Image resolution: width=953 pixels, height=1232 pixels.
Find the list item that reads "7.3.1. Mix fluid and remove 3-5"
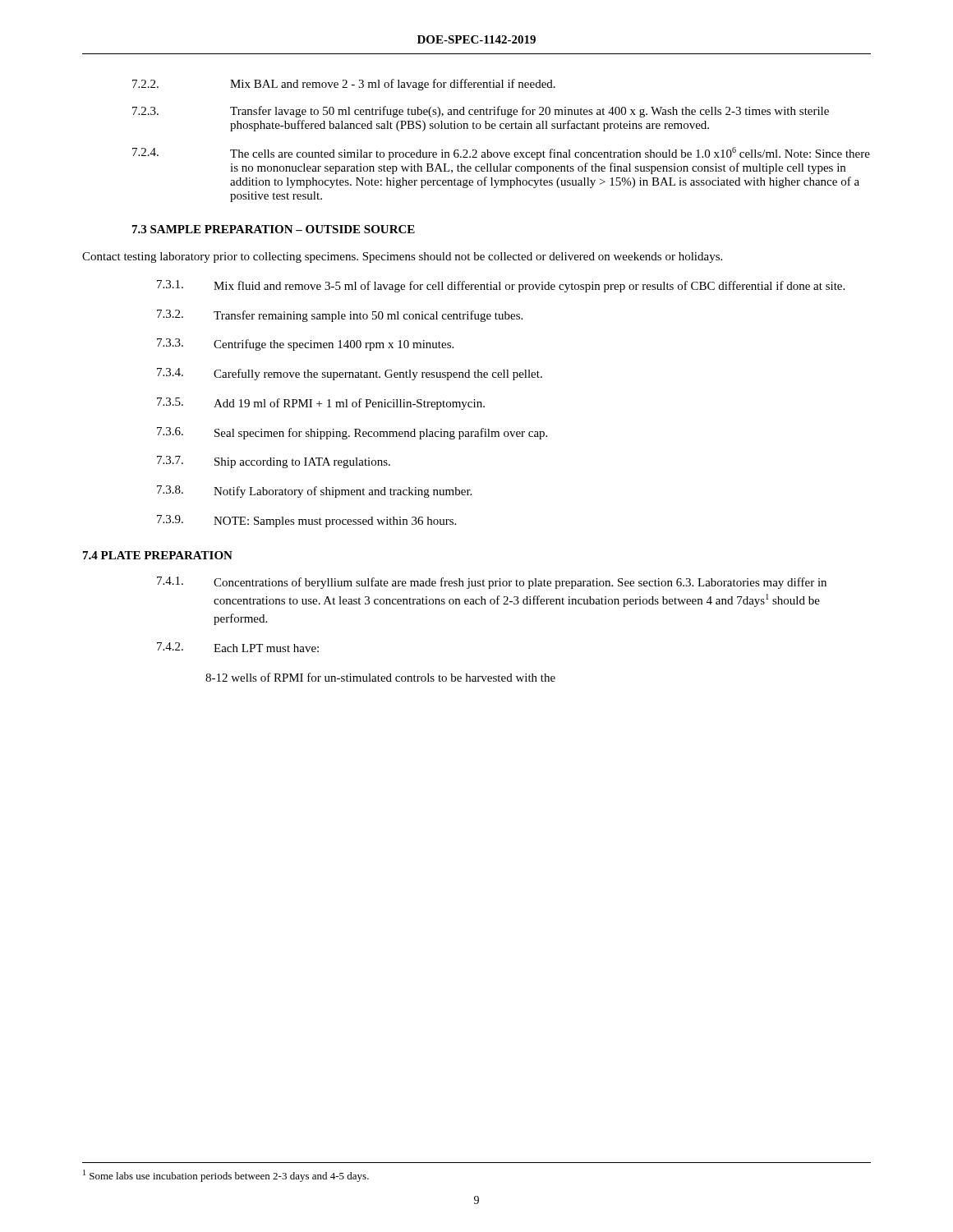click(513, 286)
